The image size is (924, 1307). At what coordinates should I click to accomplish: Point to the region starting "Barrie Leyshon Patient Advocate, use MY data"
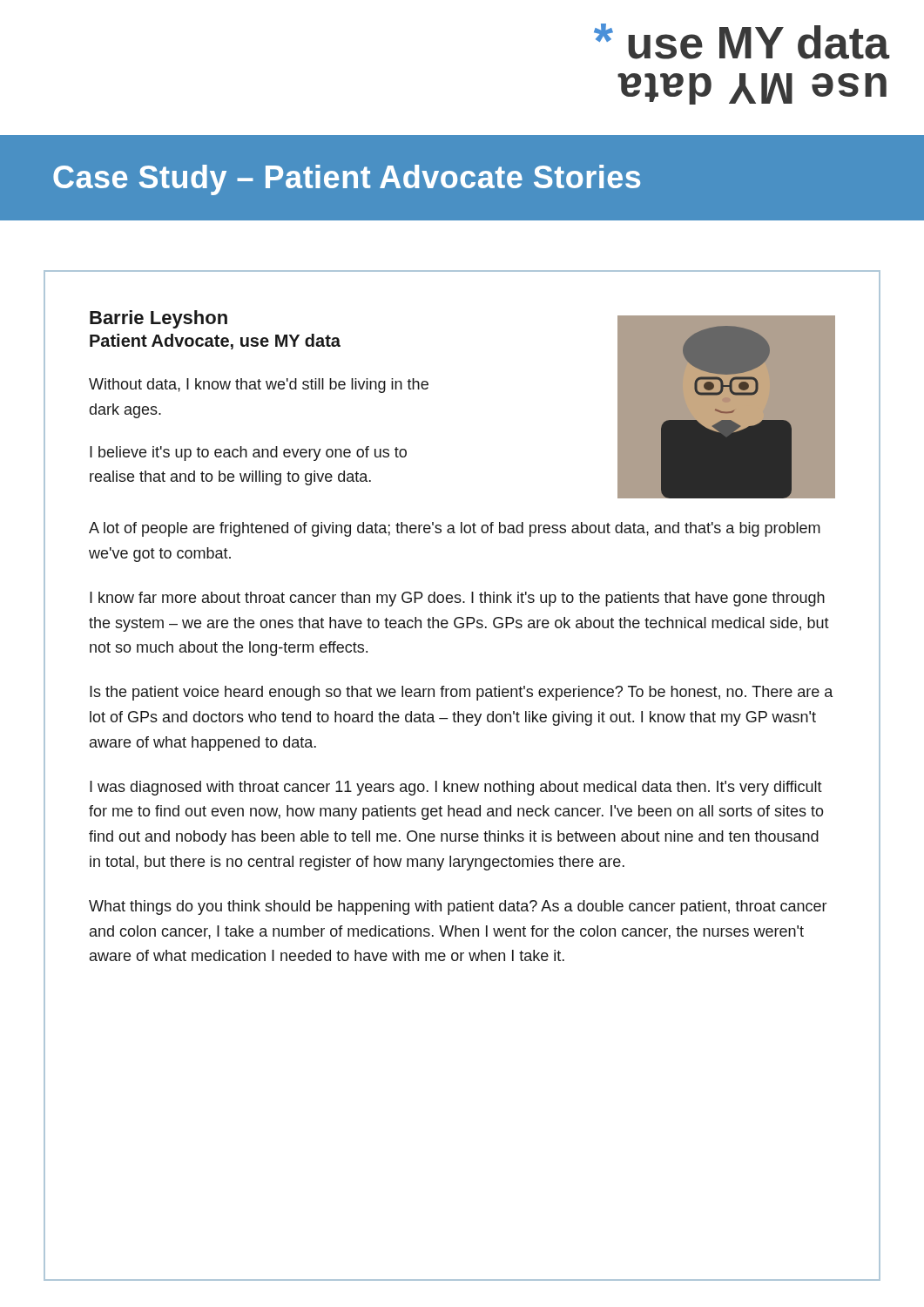pyautogui.click(x=344, y=329)
